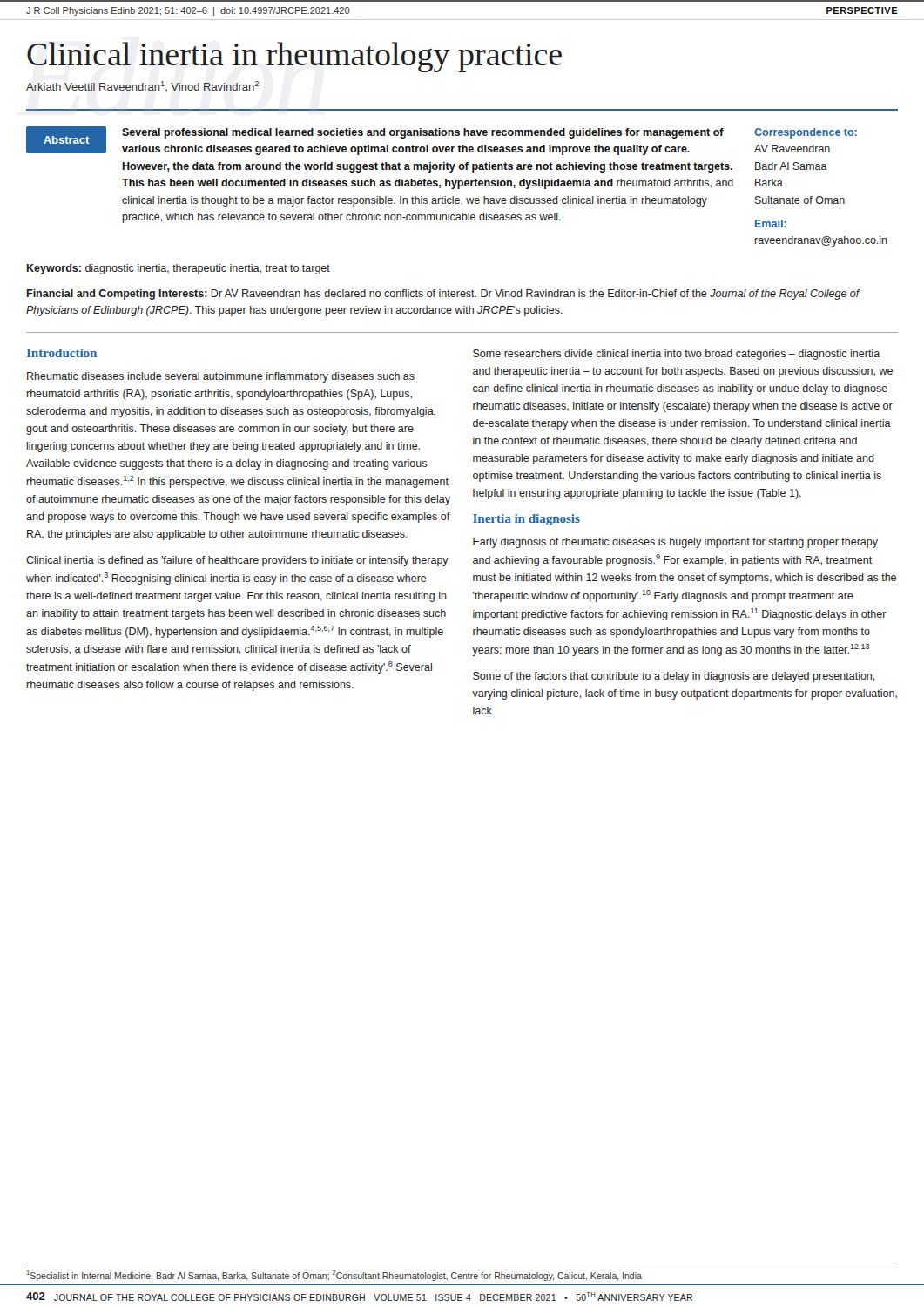Image resolution: width=924 pixels, height=1307 pixels.
Task: Locate the section header containing "Inertia in diagnosis"
Action: [x=526, y=518]
